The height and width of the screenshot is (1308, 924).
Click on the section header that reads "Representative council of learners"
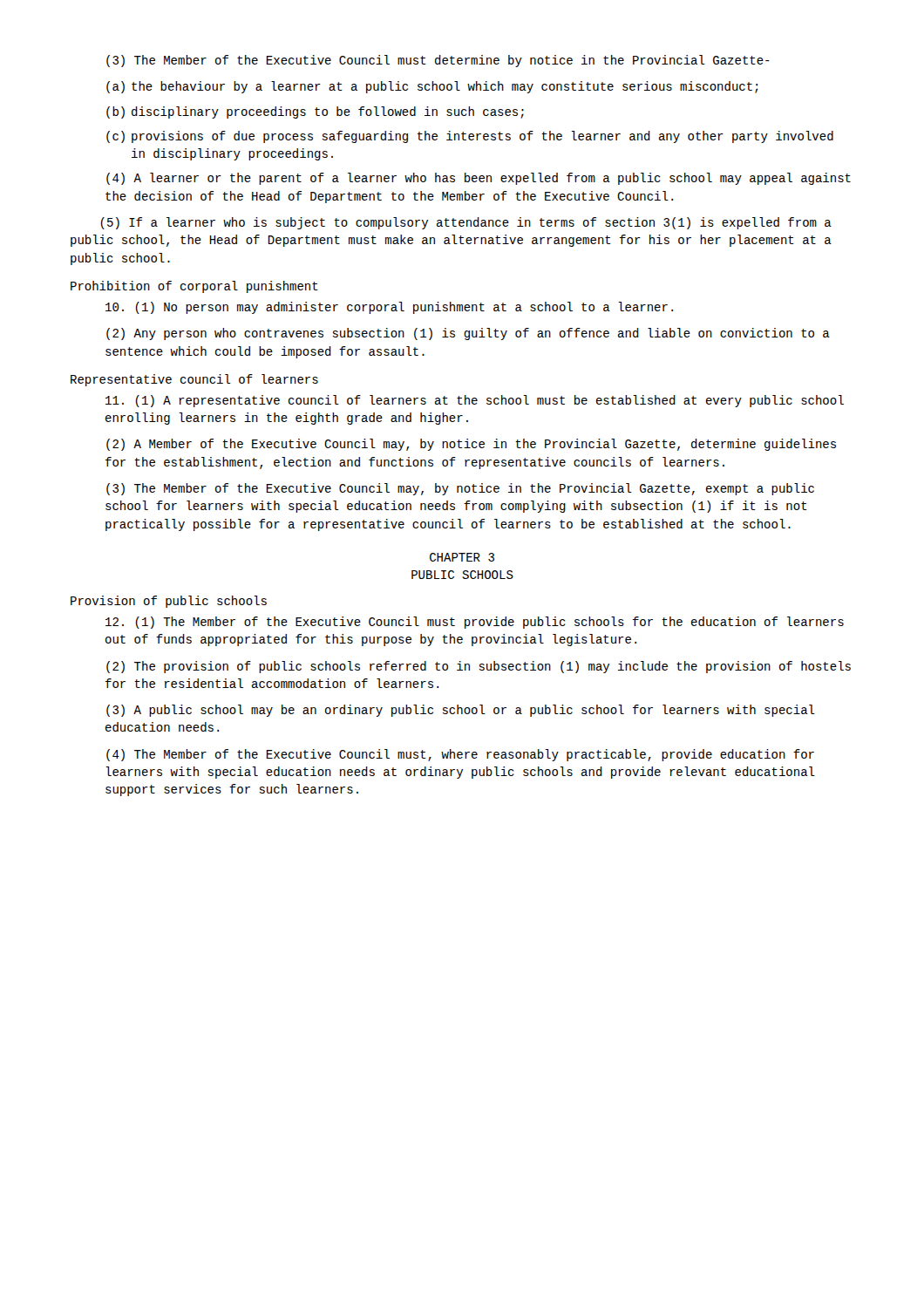tap(194, 380)
